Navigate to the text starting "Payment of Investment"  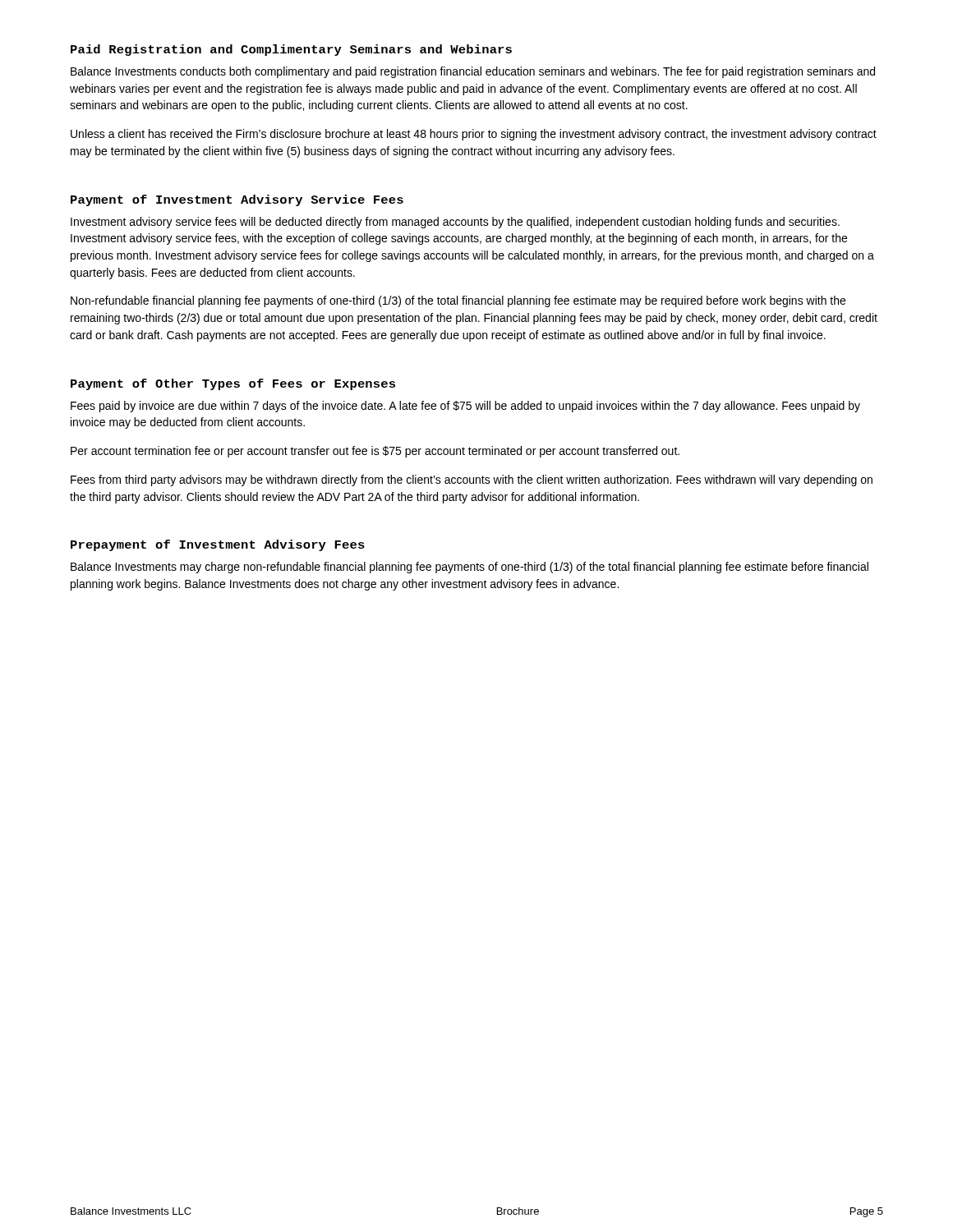[x=237, y=200]
